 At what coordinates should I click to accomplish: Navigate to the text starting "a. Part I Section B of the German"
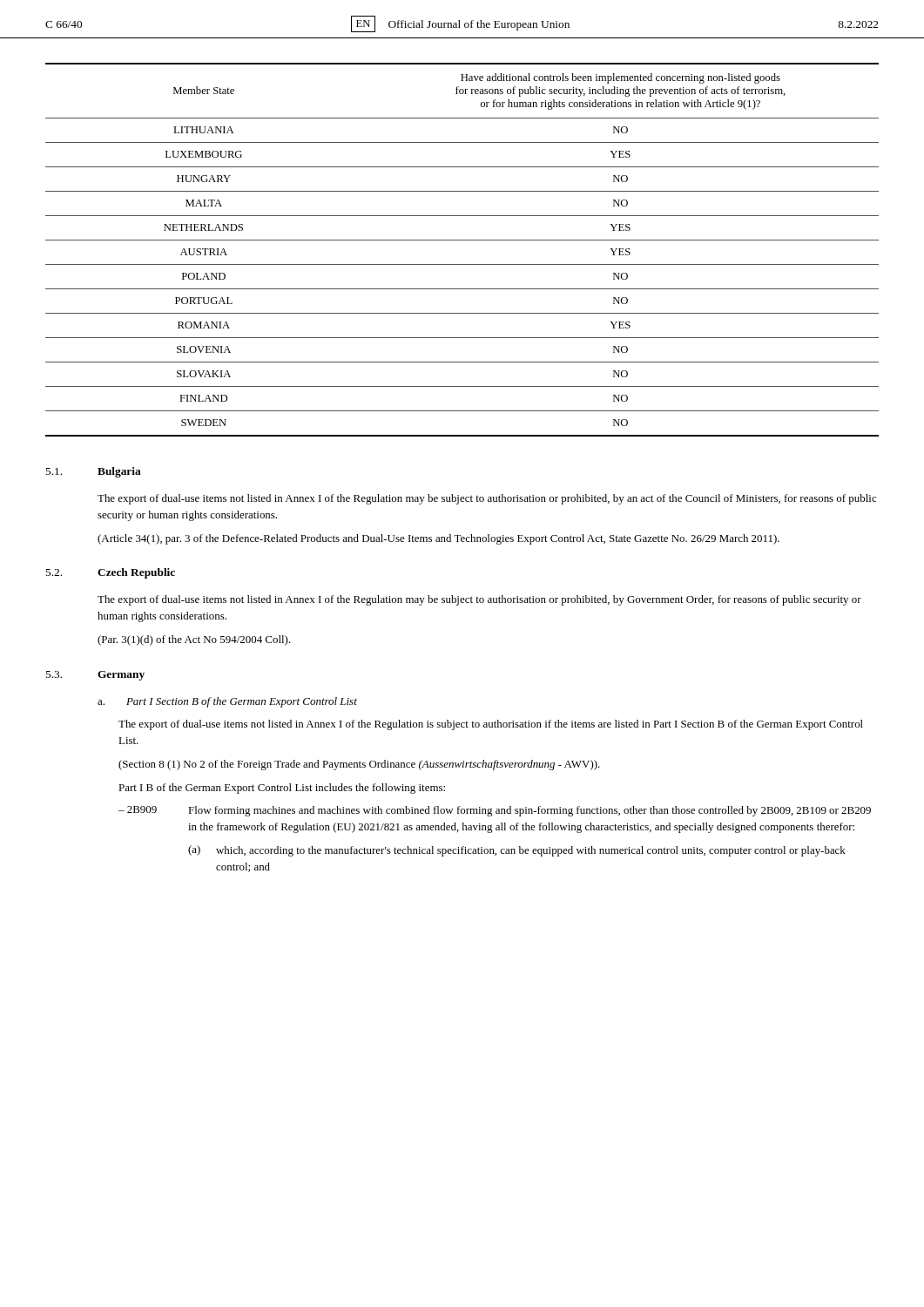point(227,701)
